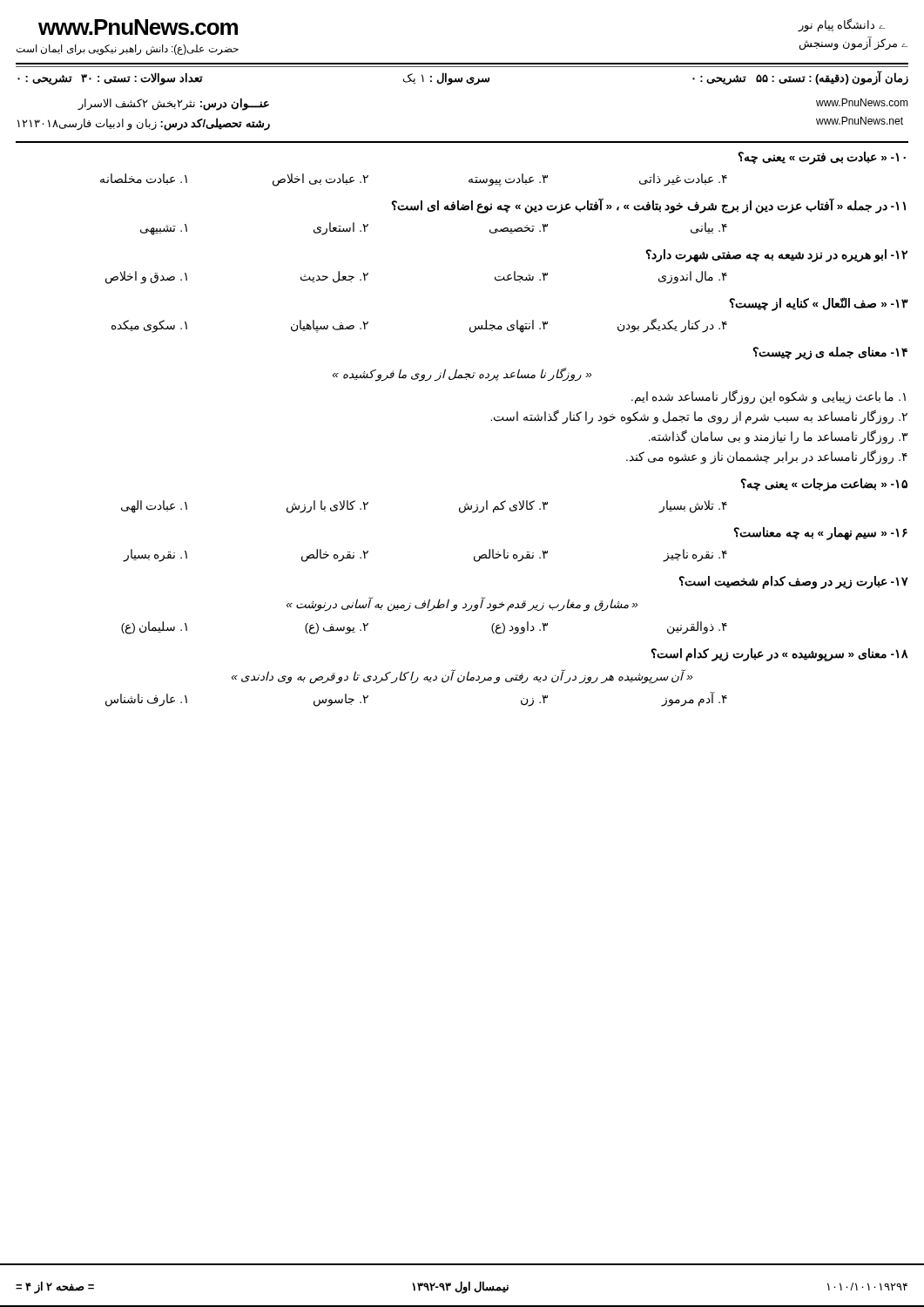Select the list item with the text "۱۶- « سیم نهمار"
The height and width of the screenshot is (1307, 924).
821,534
